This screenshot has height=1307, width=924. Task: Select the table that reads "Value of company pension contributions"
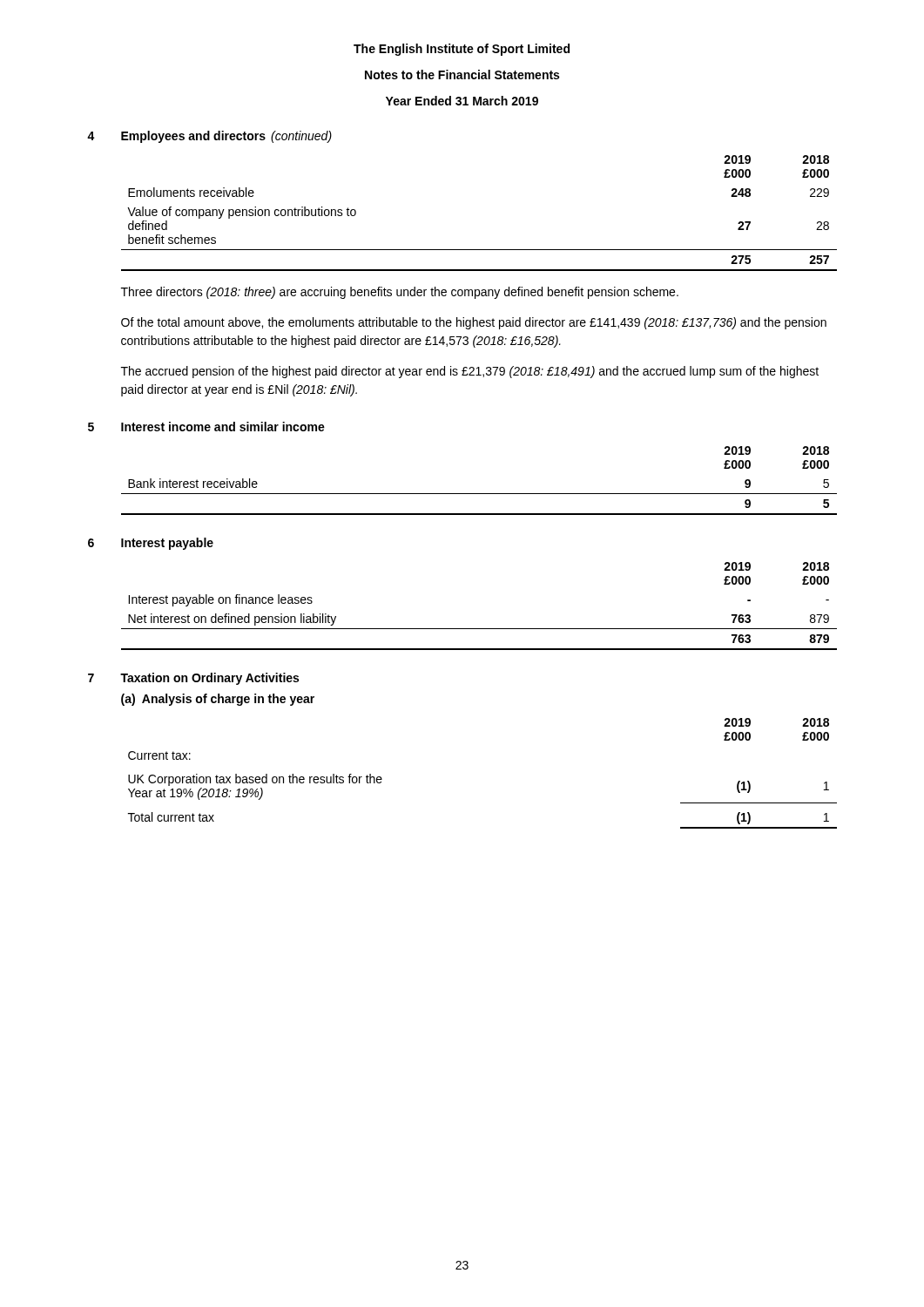pos(462,210)
